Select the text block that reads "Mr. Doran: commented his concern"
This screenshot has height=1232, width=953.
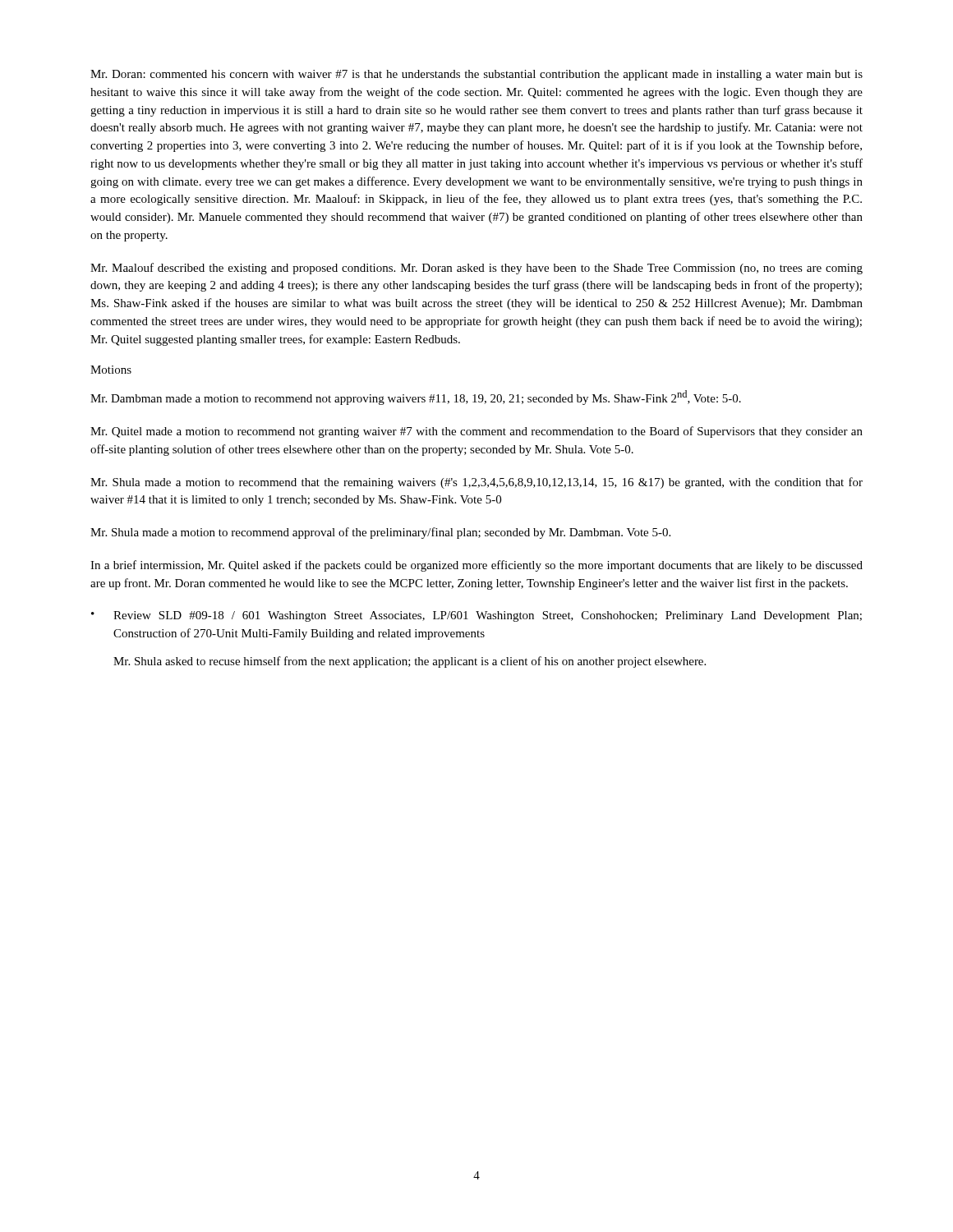pyautogui.click(x=476, y=154)
